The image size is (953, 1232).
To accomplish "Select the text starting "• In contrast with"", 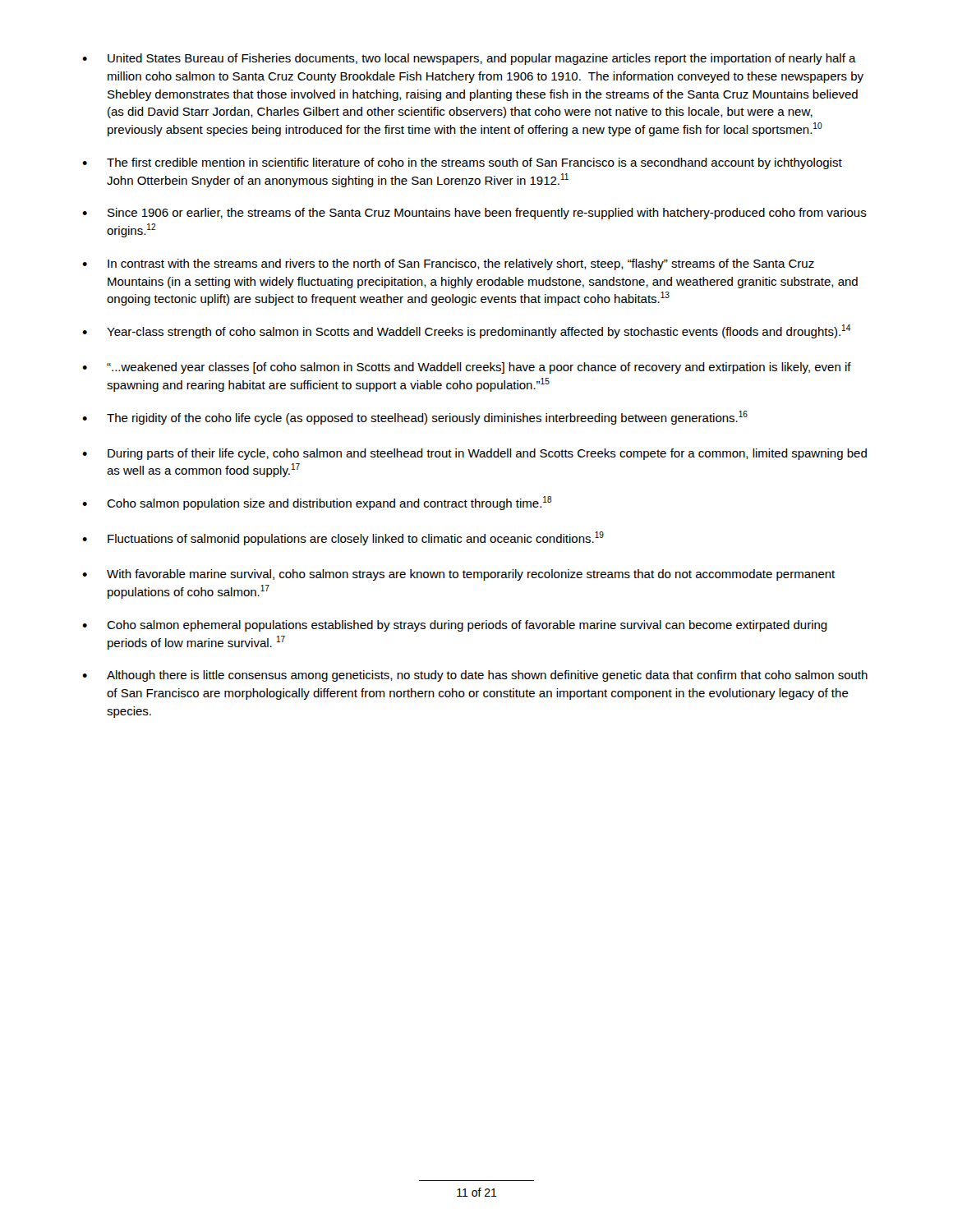I will tap(476, 281).
